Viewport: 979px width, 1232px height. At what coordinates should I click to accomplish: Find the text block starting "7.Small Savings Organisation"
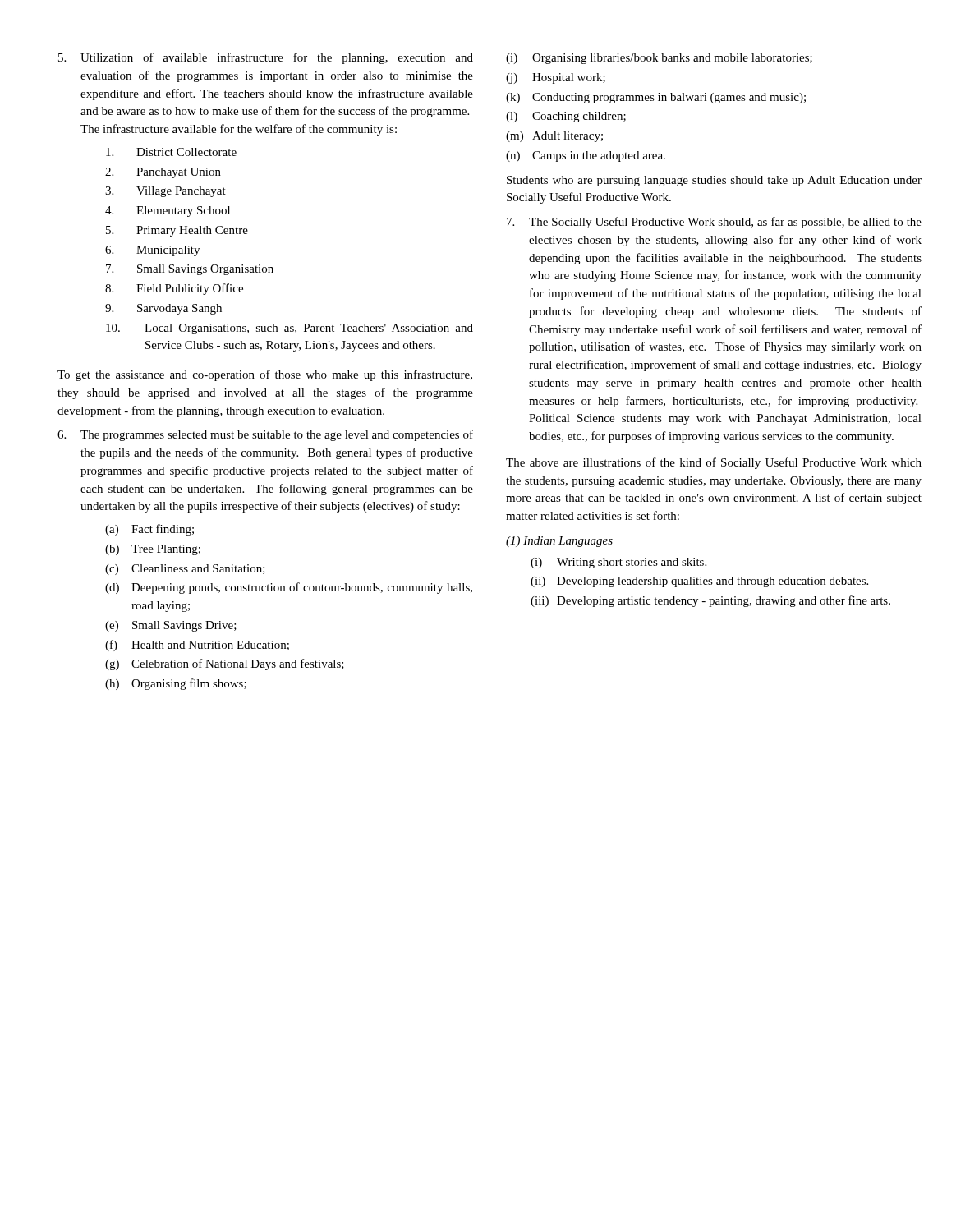190,270
